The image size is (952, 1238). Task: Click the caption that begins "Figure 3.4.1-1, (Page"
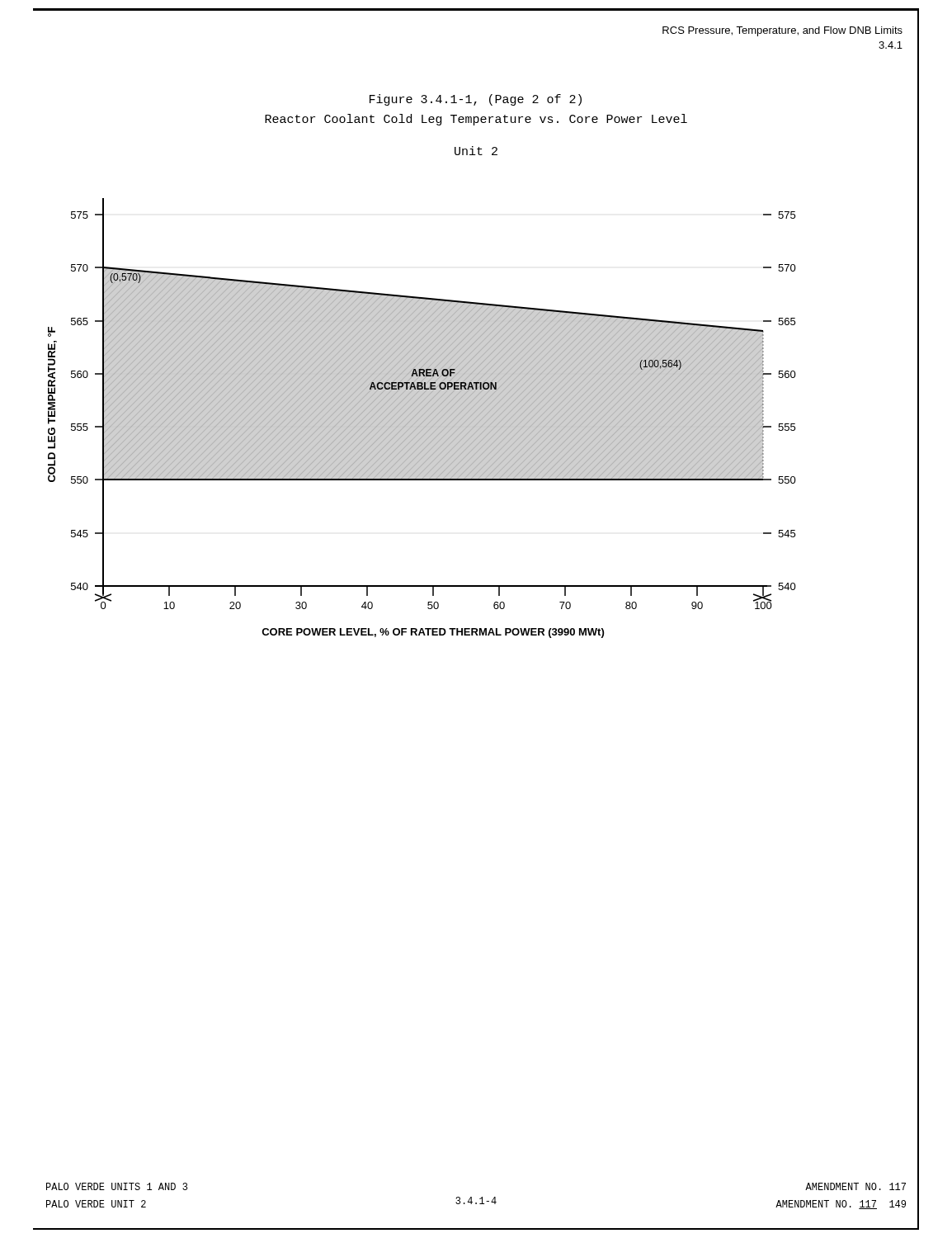[x=476, y=110]
